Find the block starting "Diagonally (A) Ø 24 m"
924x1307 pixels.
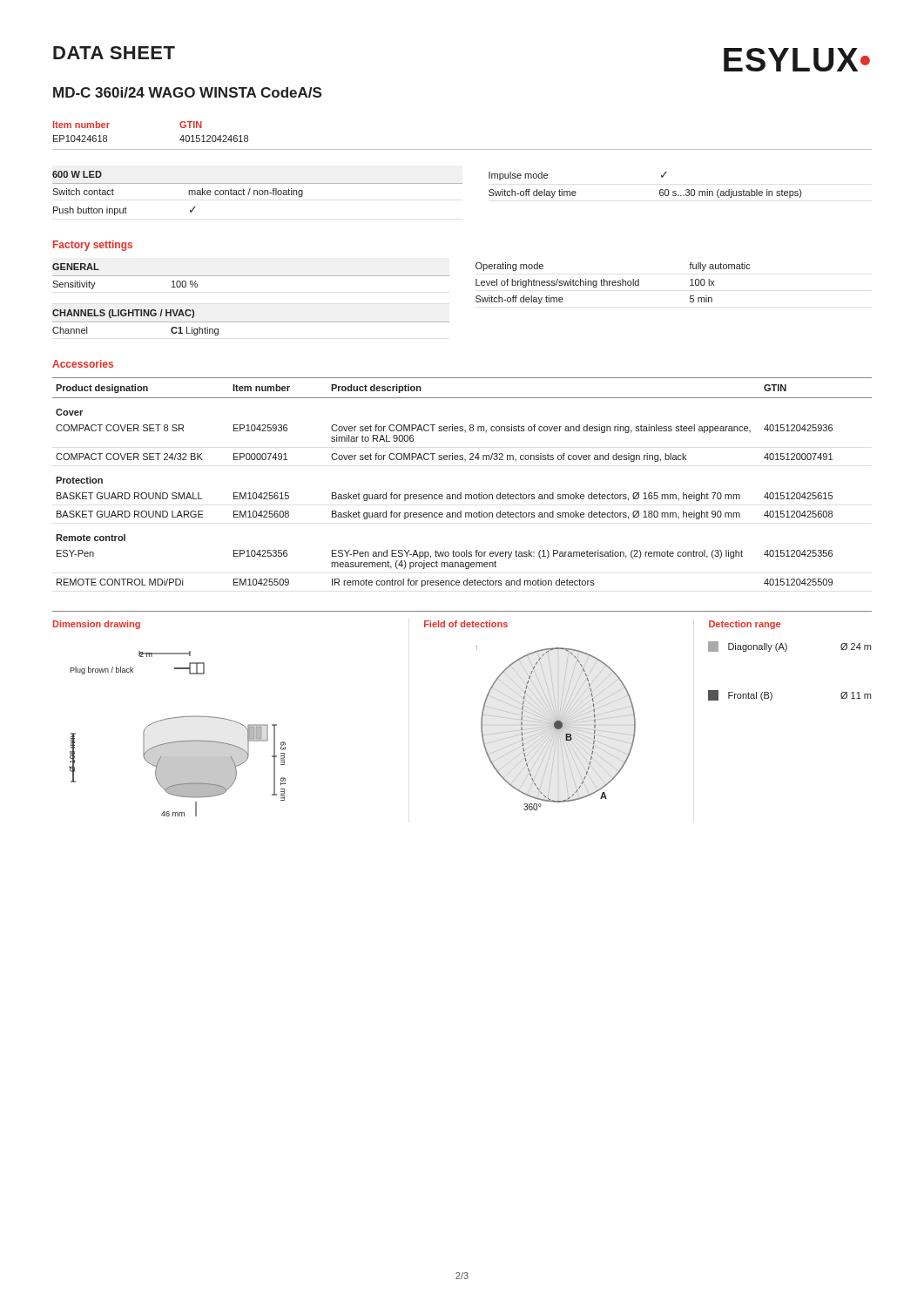coord(790,647)
